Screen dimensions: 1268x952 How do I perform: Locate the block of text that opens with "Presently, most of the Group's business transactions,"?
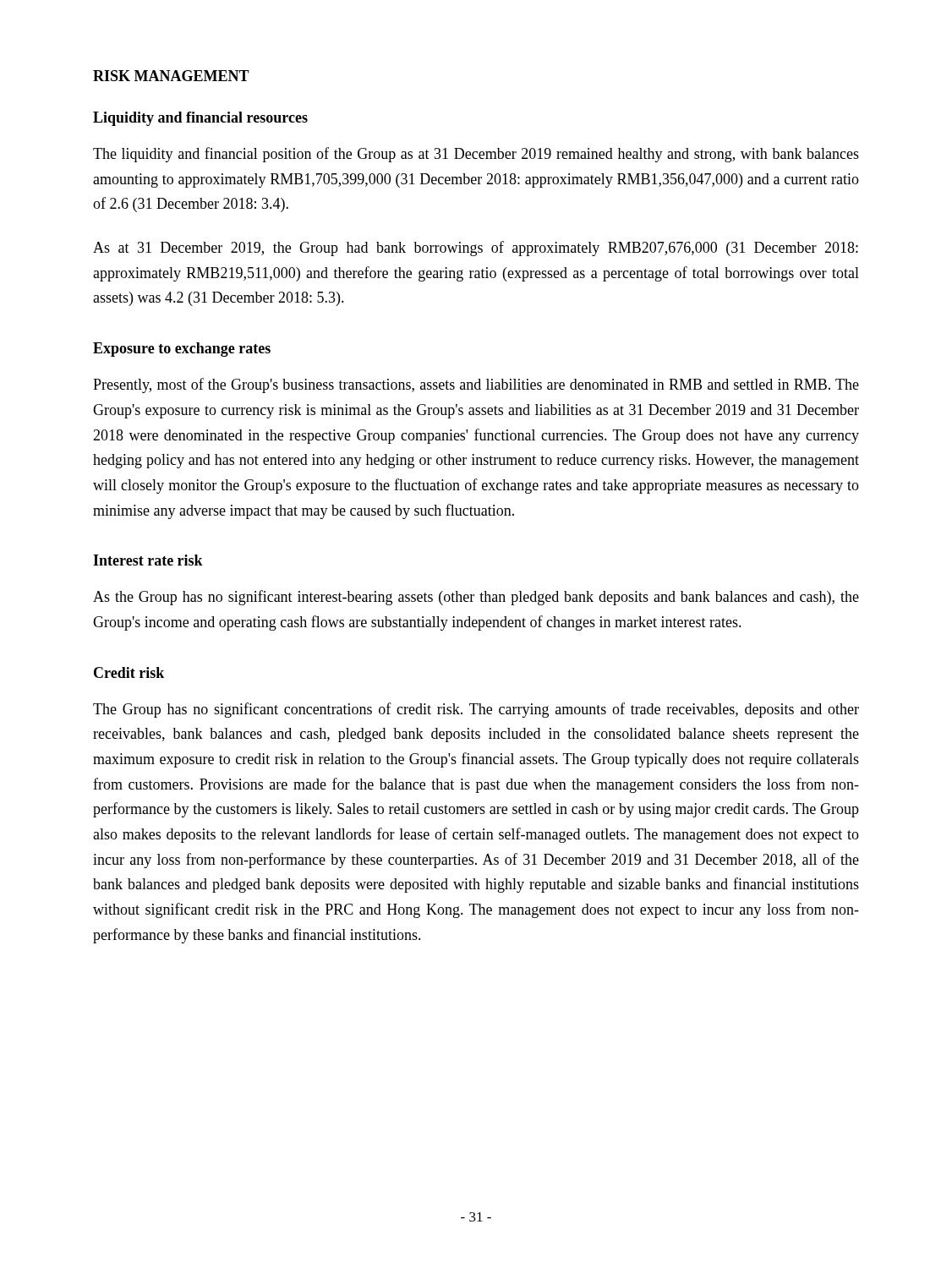tap(476, 447)
